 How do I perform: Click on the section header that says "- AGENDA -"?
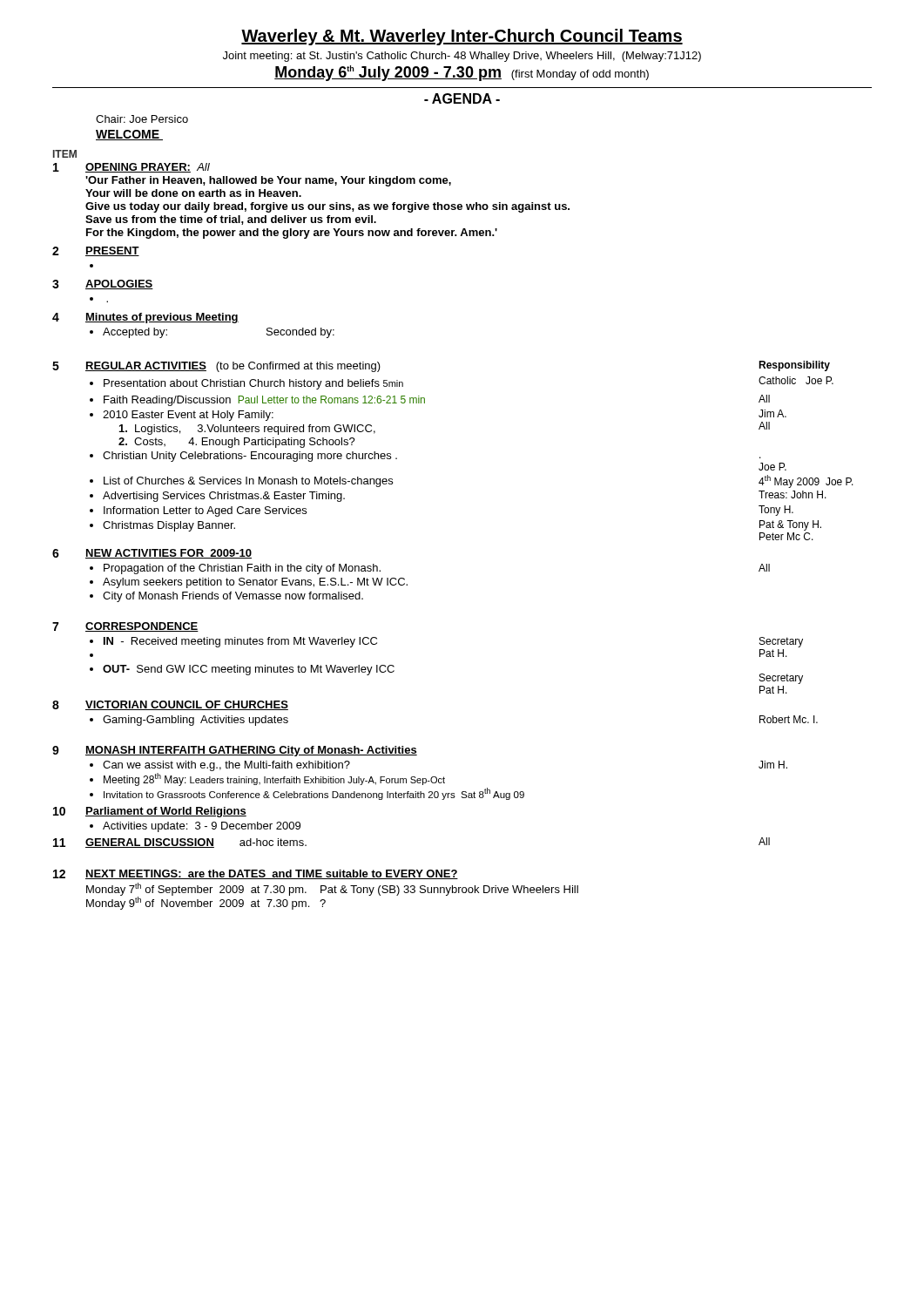click(462, 99)
